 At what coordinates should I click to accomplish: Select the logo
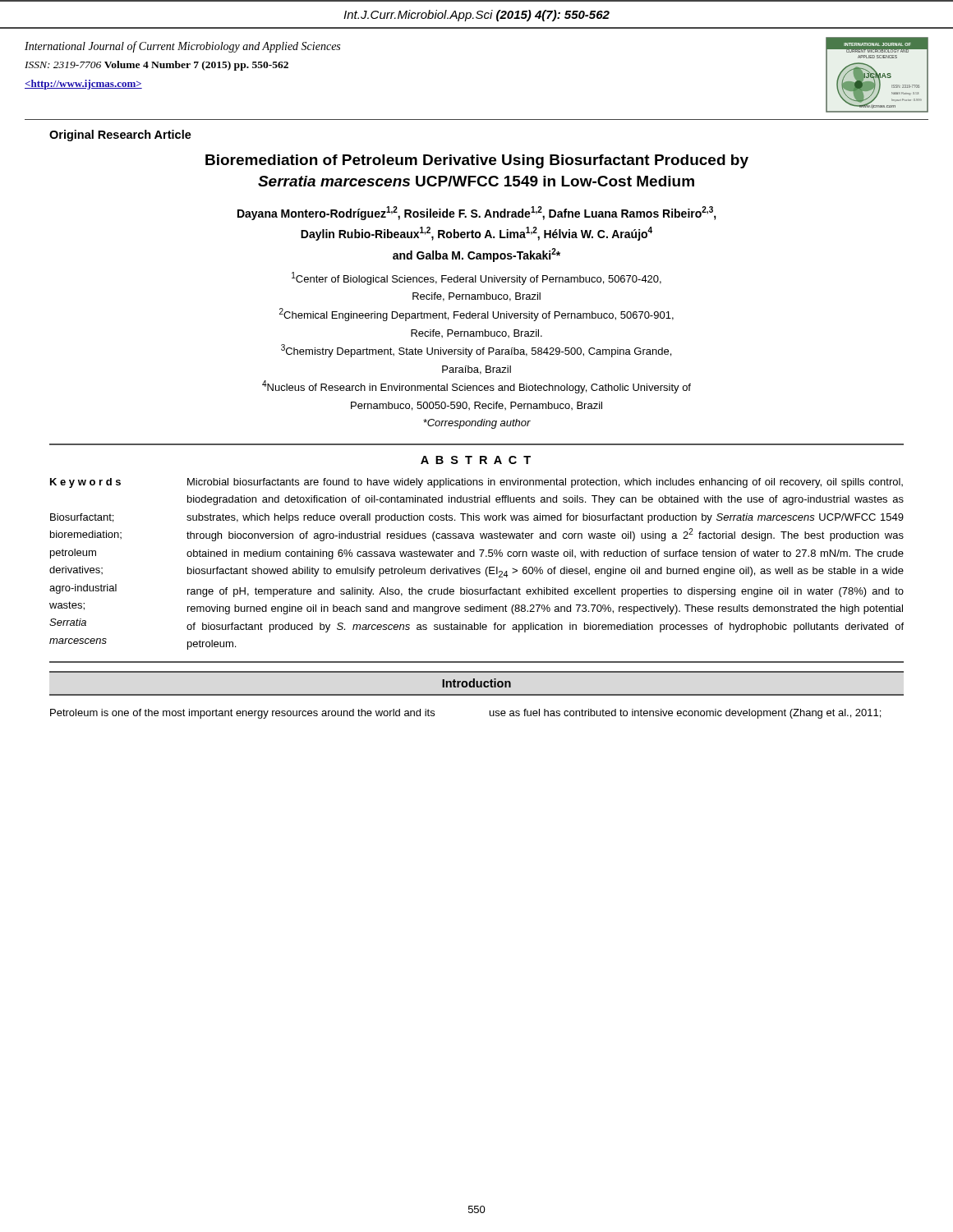(x=877, y=75)
